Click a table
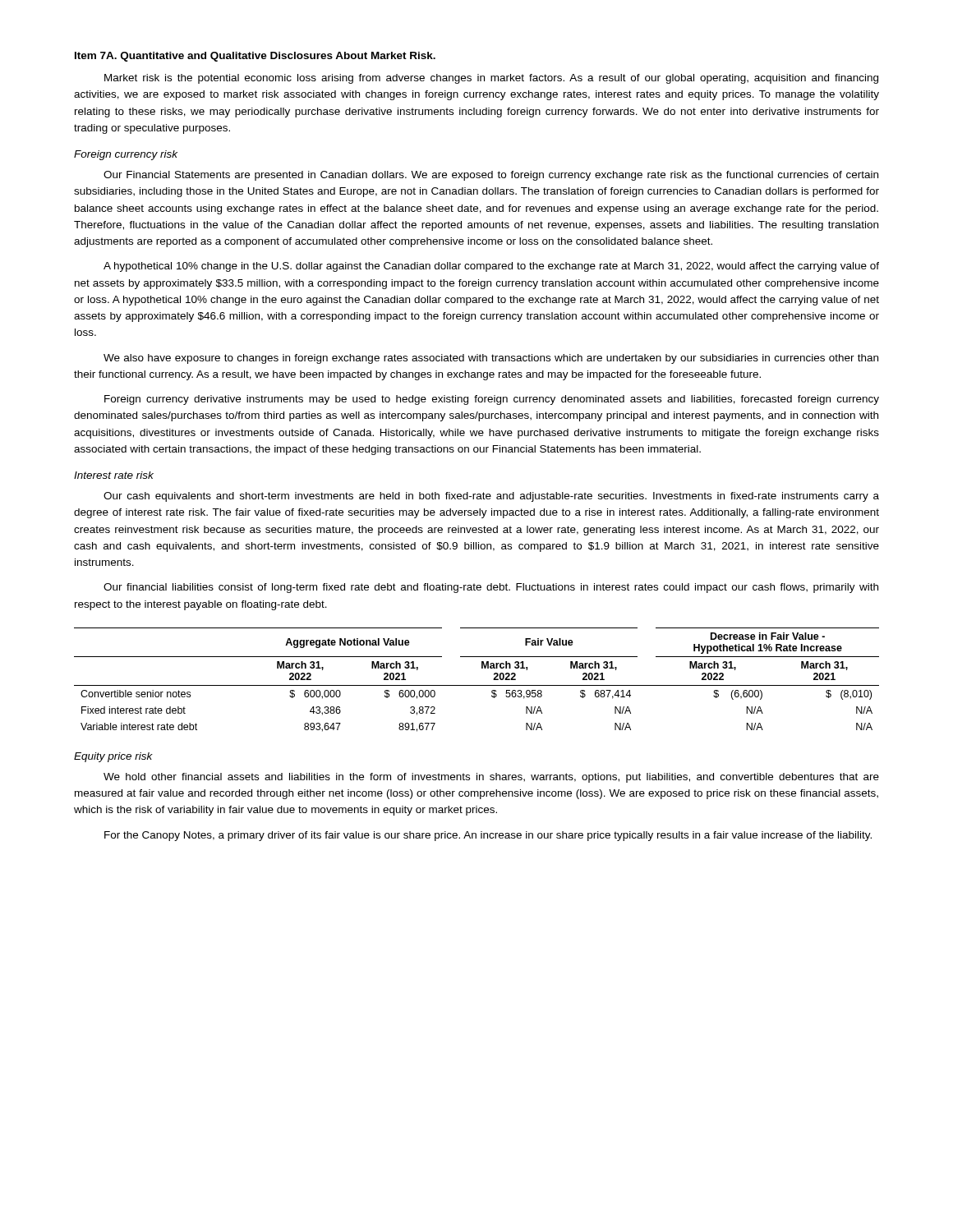This screenshot has width=953, height=1232. tap(476, 681)
